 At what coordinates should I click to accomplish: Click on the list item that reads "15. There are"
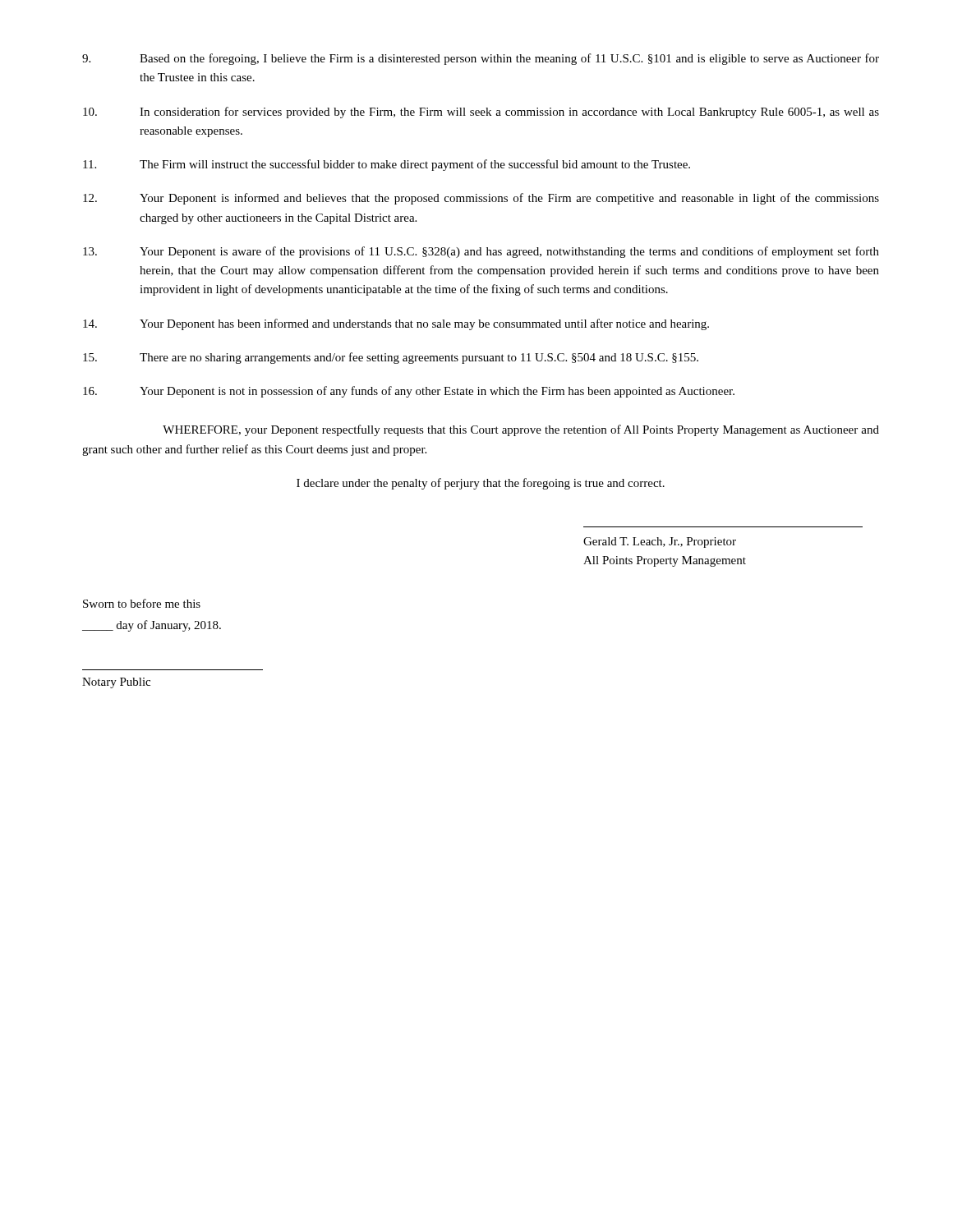481,358
